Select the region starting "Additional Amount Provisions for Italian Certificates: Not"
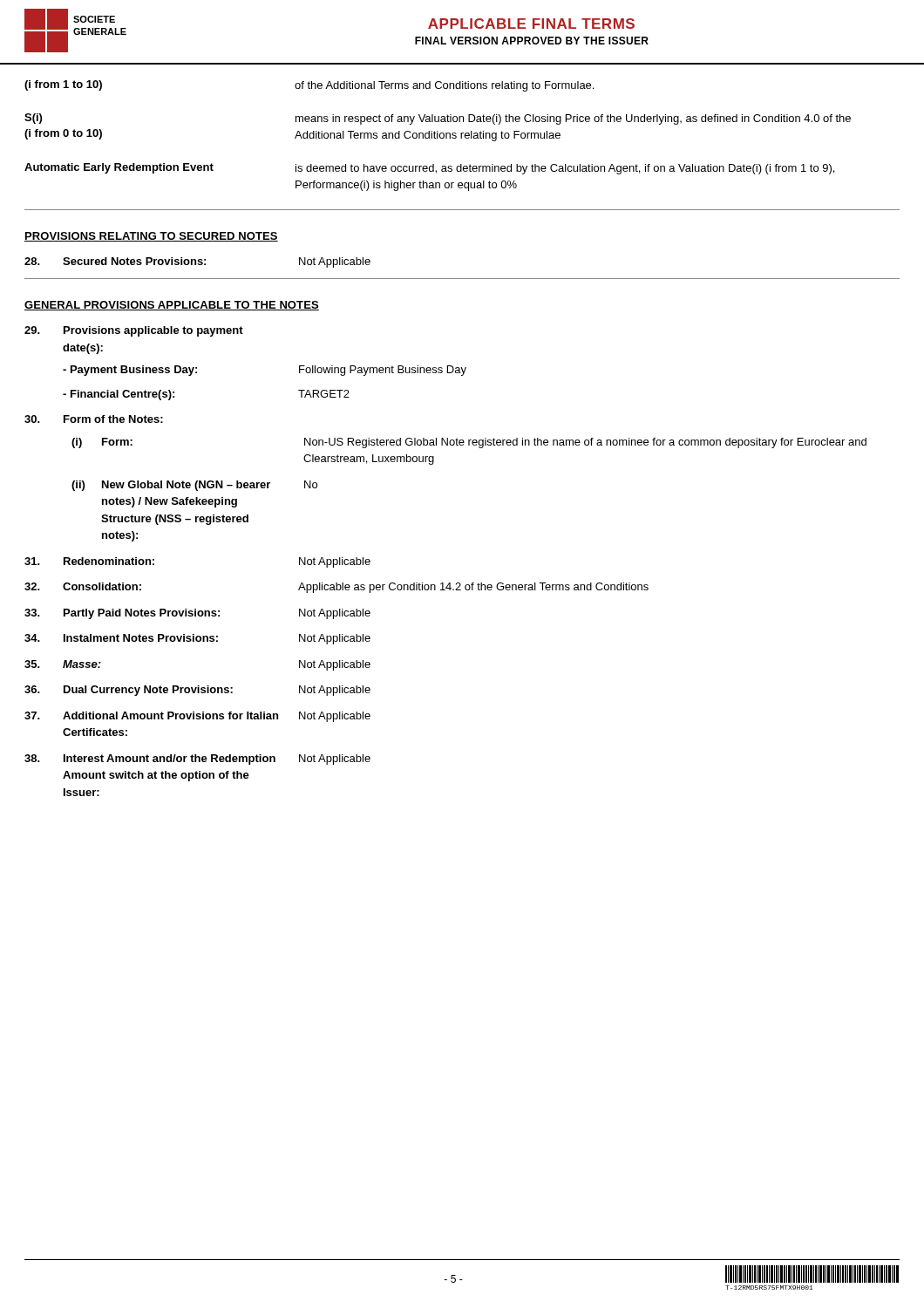 197,717
